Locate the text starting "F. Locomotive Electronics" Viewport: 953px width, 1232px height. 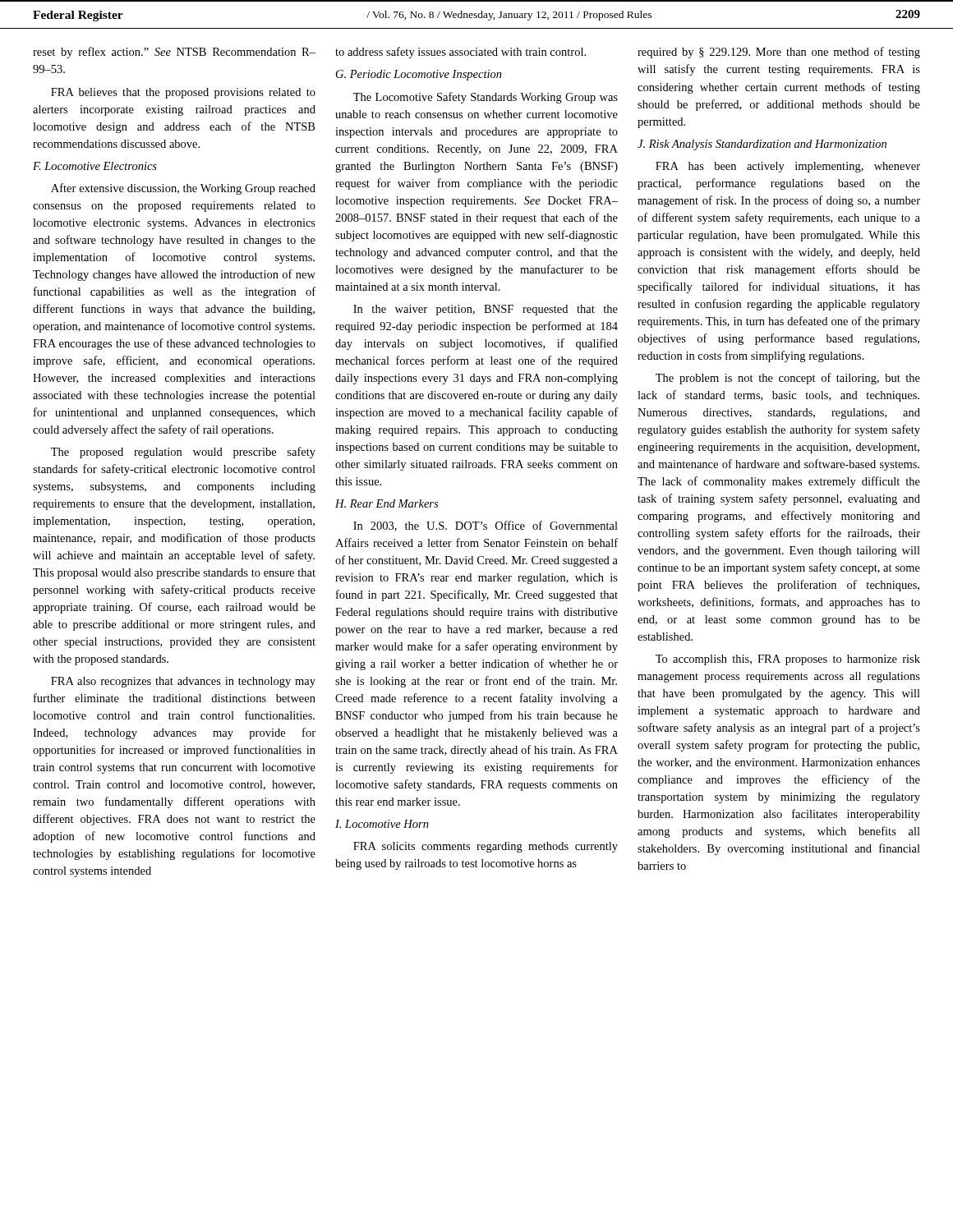tap(95, 166)
